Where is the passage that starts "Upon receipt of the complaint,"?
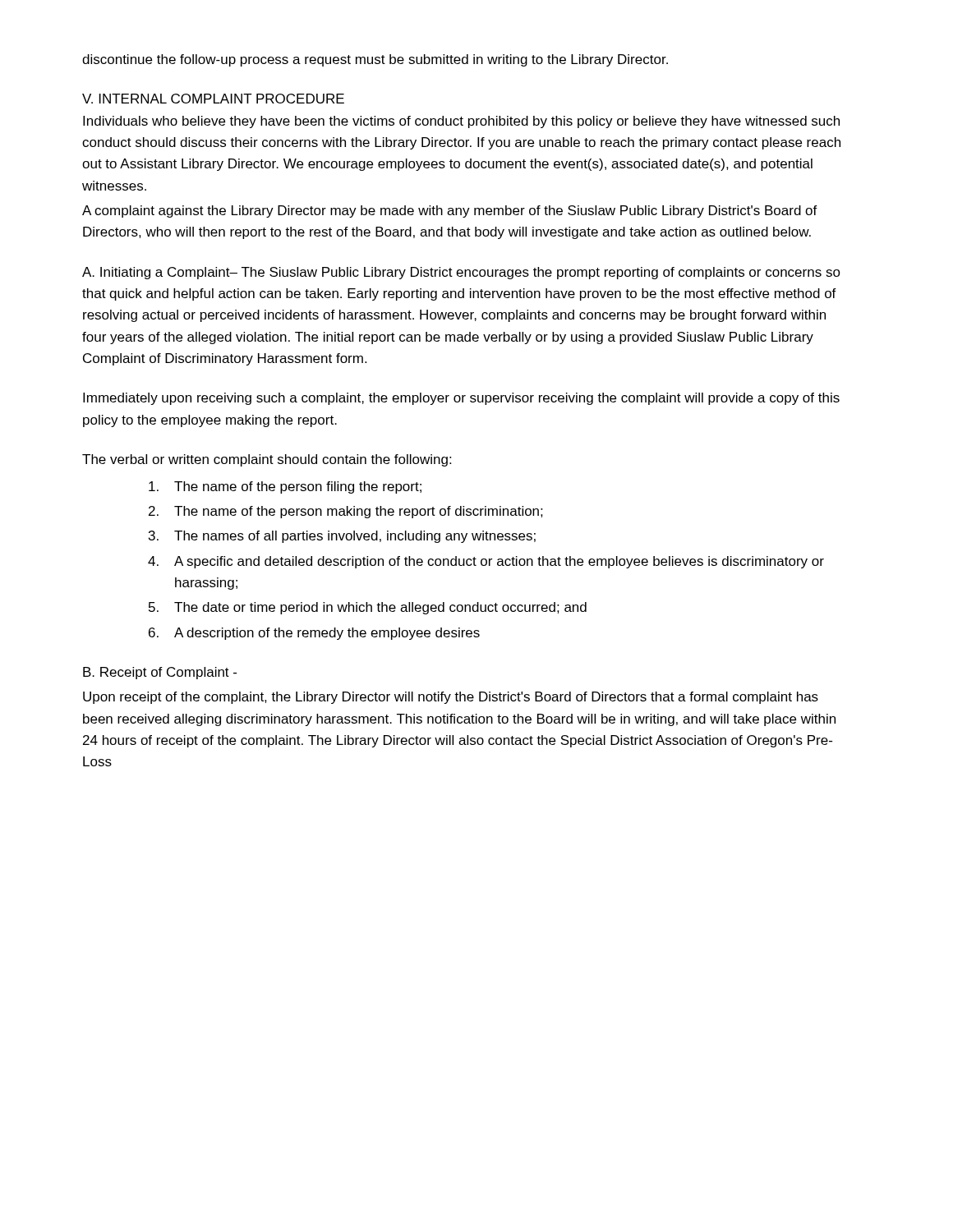 459,730
